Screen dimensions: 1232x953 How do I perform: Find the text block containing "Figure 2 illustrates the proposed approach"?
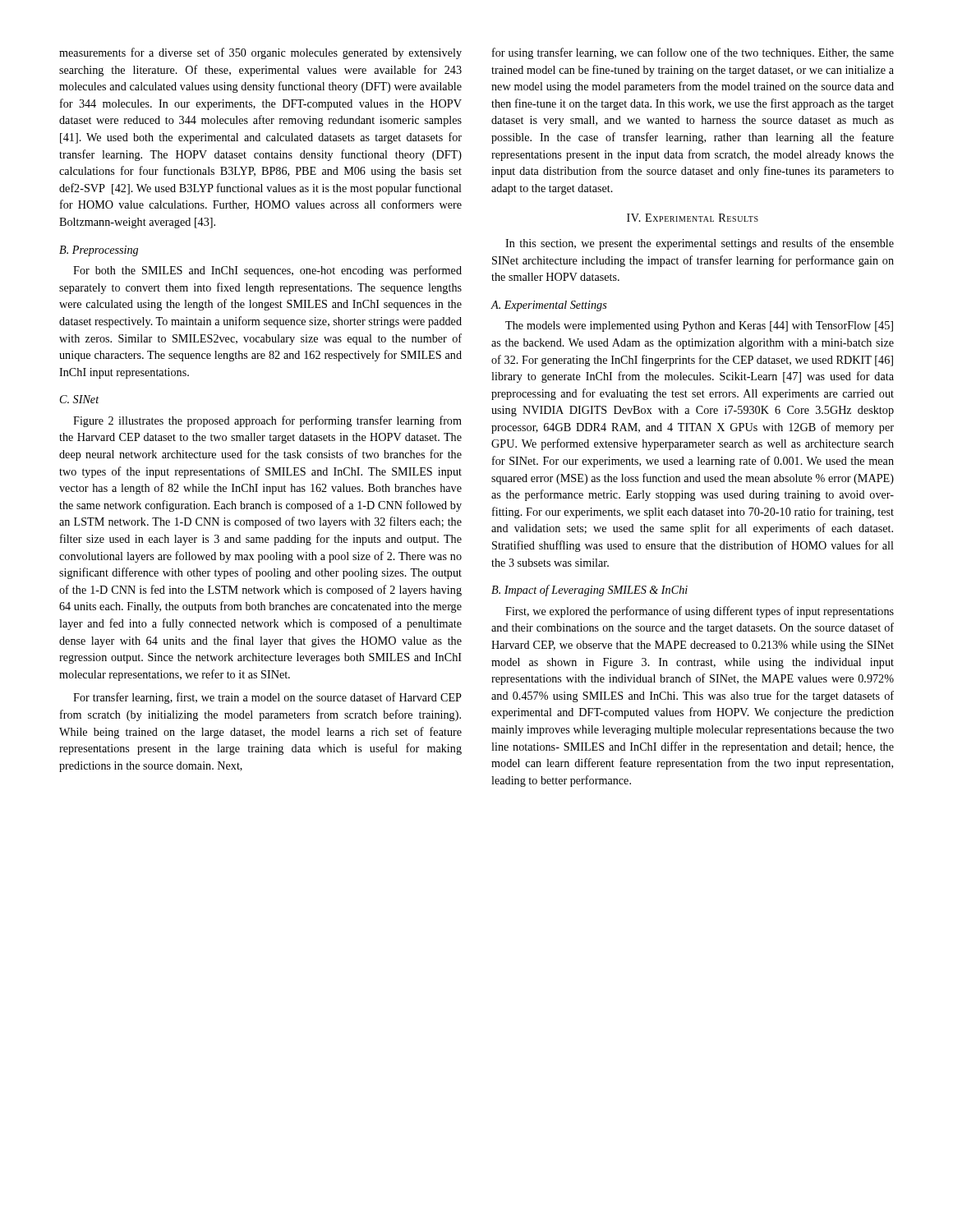(x=260, y=593)
